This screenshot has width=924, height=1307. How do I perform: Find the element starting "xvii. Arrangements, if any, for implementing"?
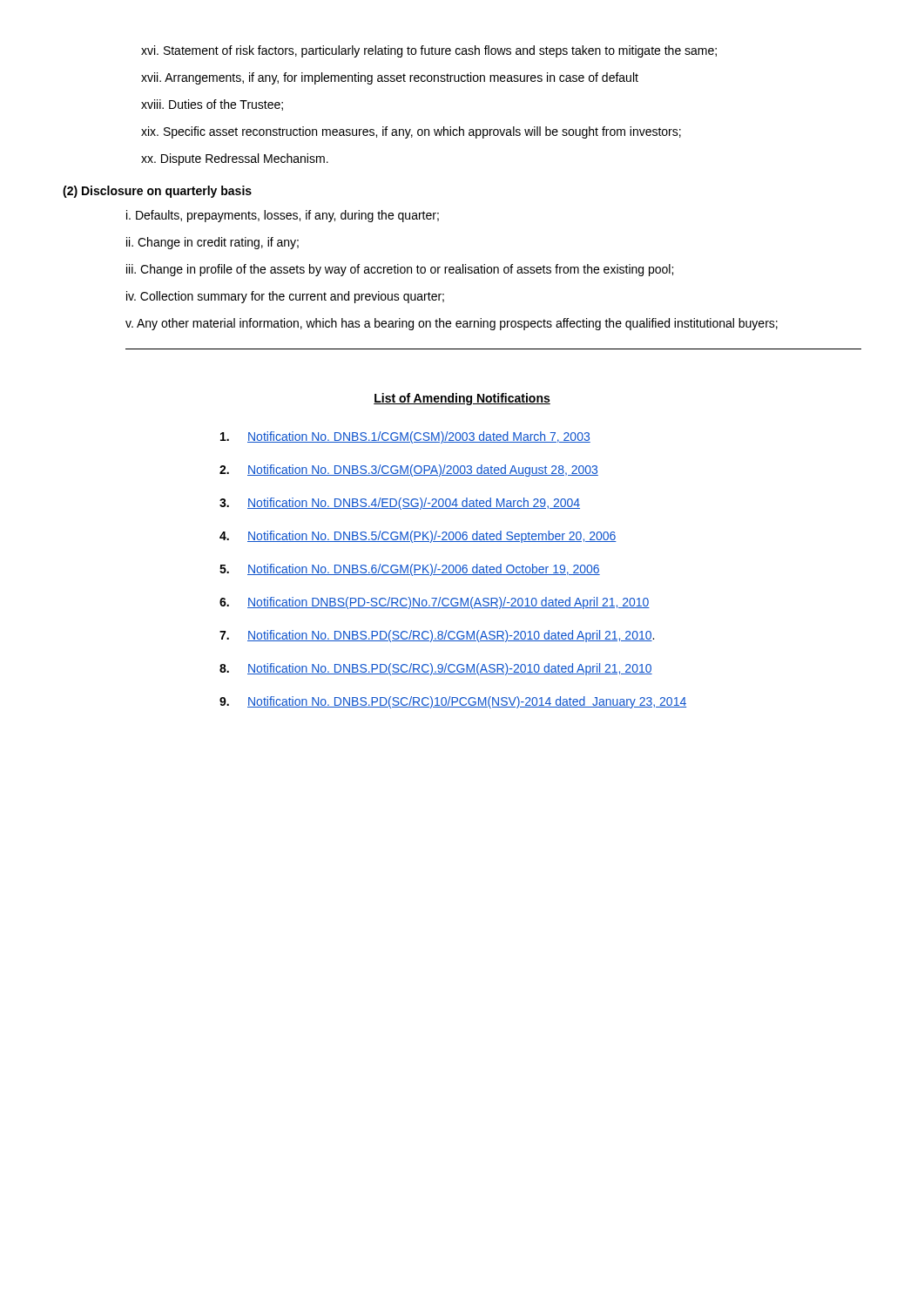pyautogui.click(x=390, y=78)
